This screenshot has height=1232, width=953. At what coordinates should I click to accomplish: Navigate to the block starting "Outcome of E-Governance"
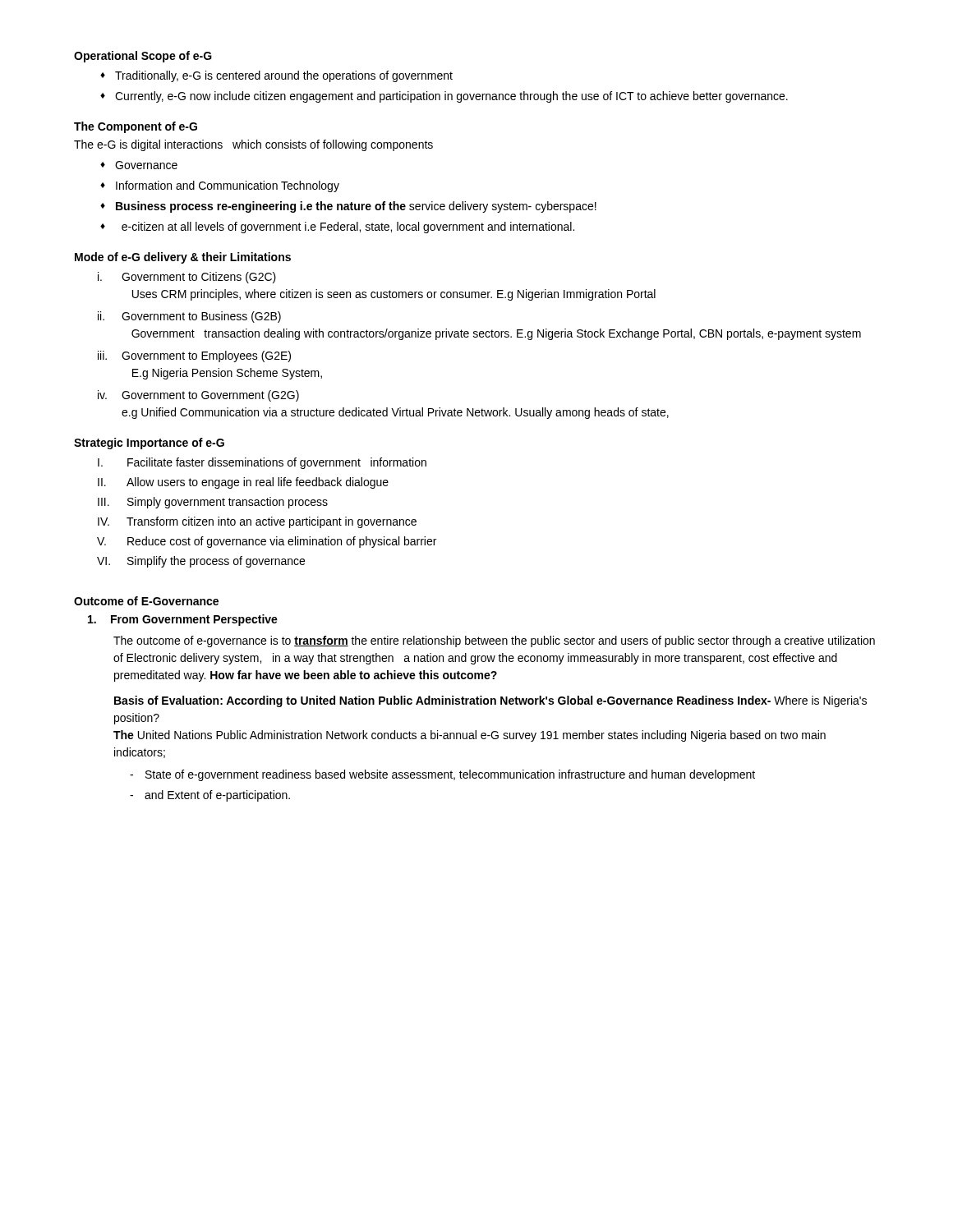click(146, 601)
